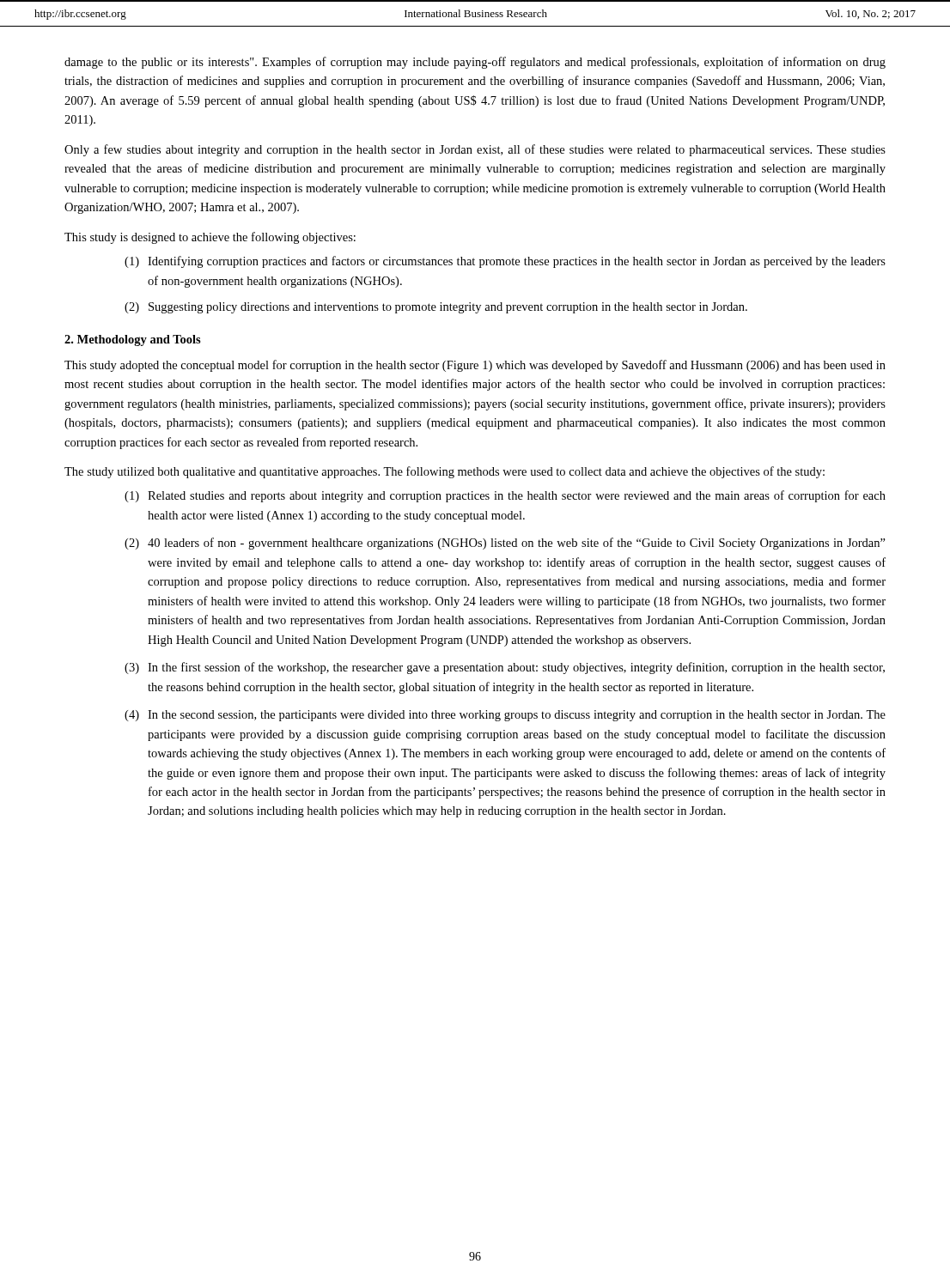Select the element starting "(4) In the second"

click(x=499, y=763)
